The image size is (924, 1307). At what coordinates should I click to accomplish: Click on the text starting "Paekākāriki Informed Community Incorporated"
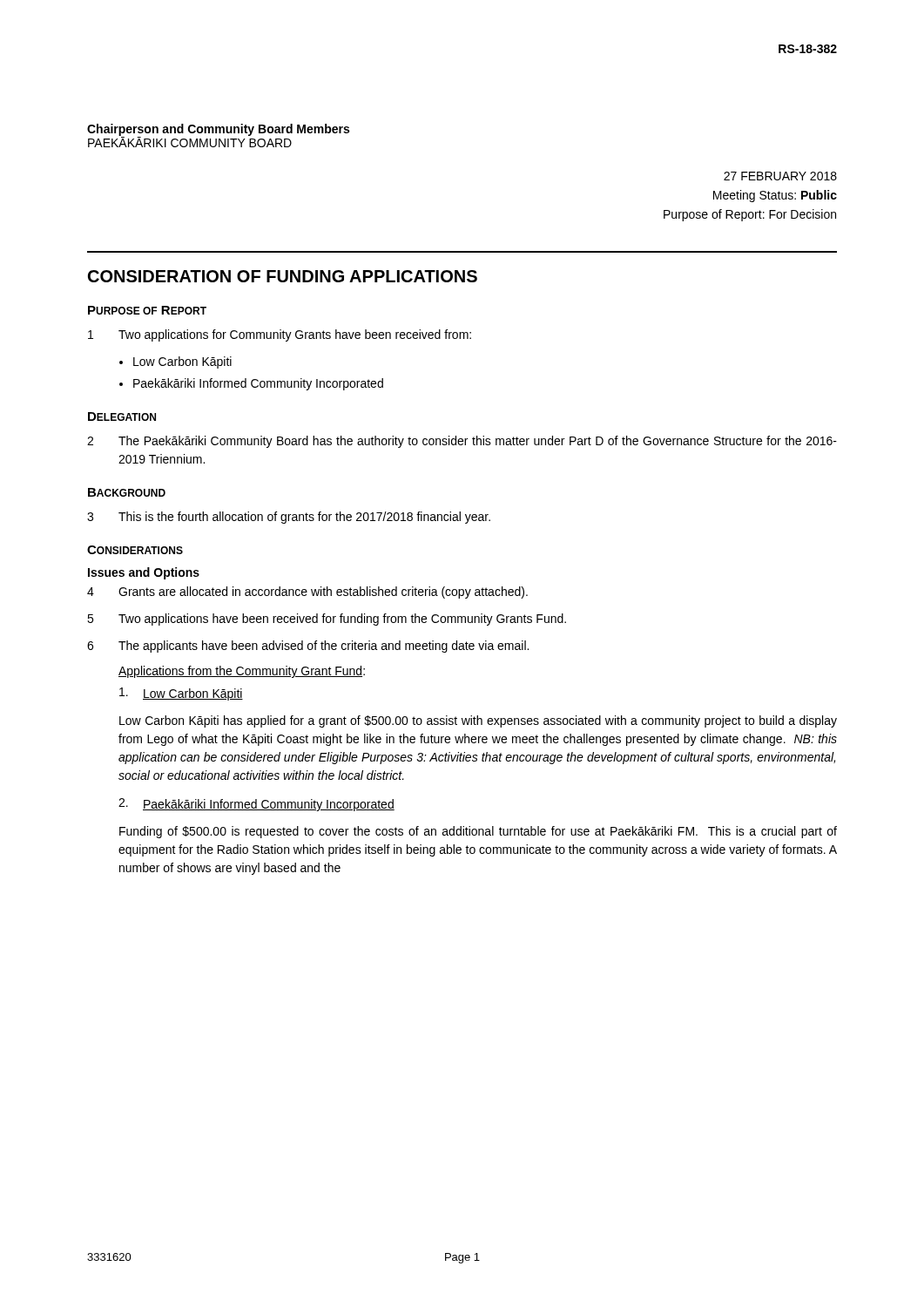tap(258, 383)
